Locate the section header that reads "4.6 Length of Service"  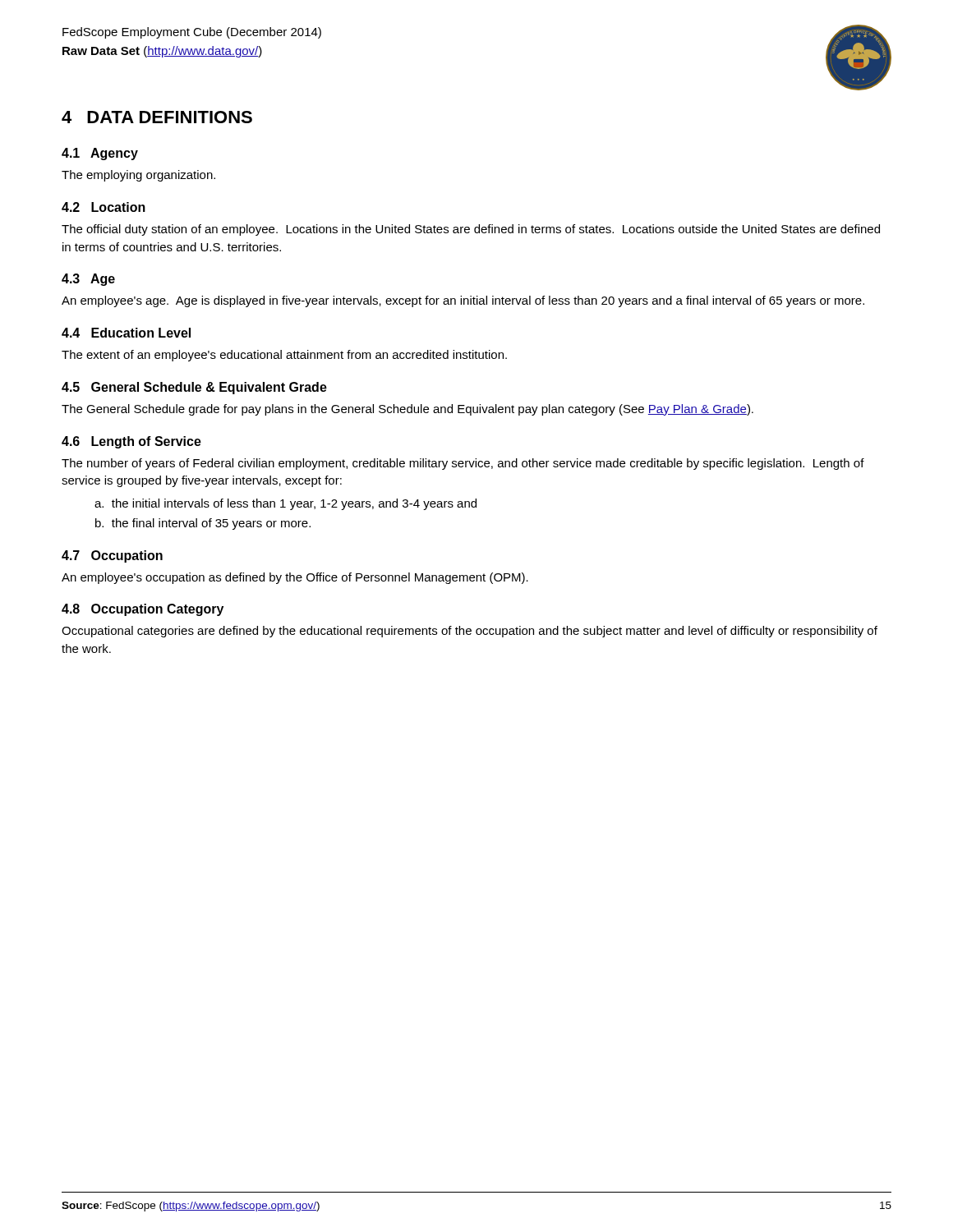pyautogui.click(x=131, y=441)
